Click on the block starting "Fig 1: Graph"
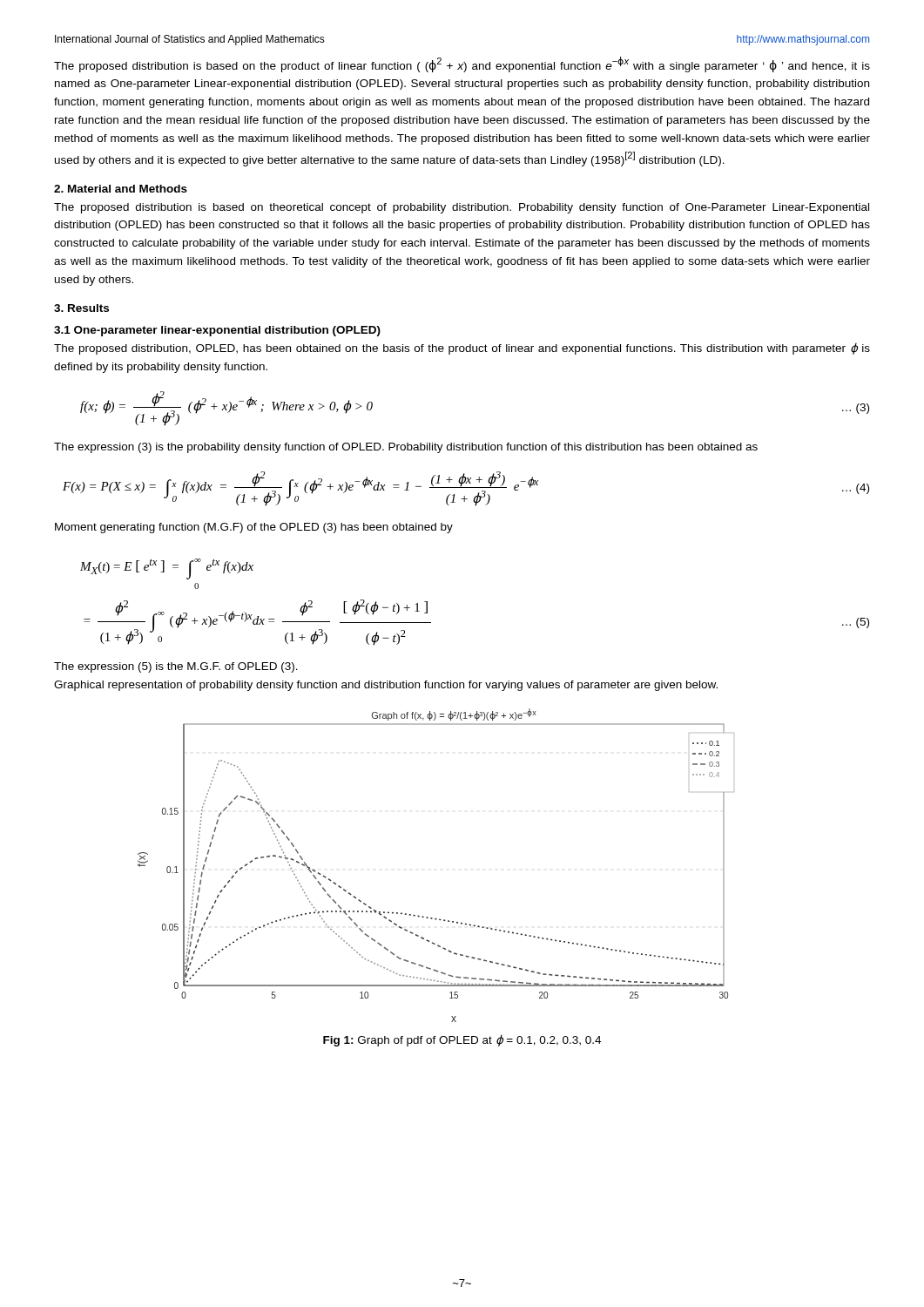This screenshot has height=1307, width=924. (462, 1040)
